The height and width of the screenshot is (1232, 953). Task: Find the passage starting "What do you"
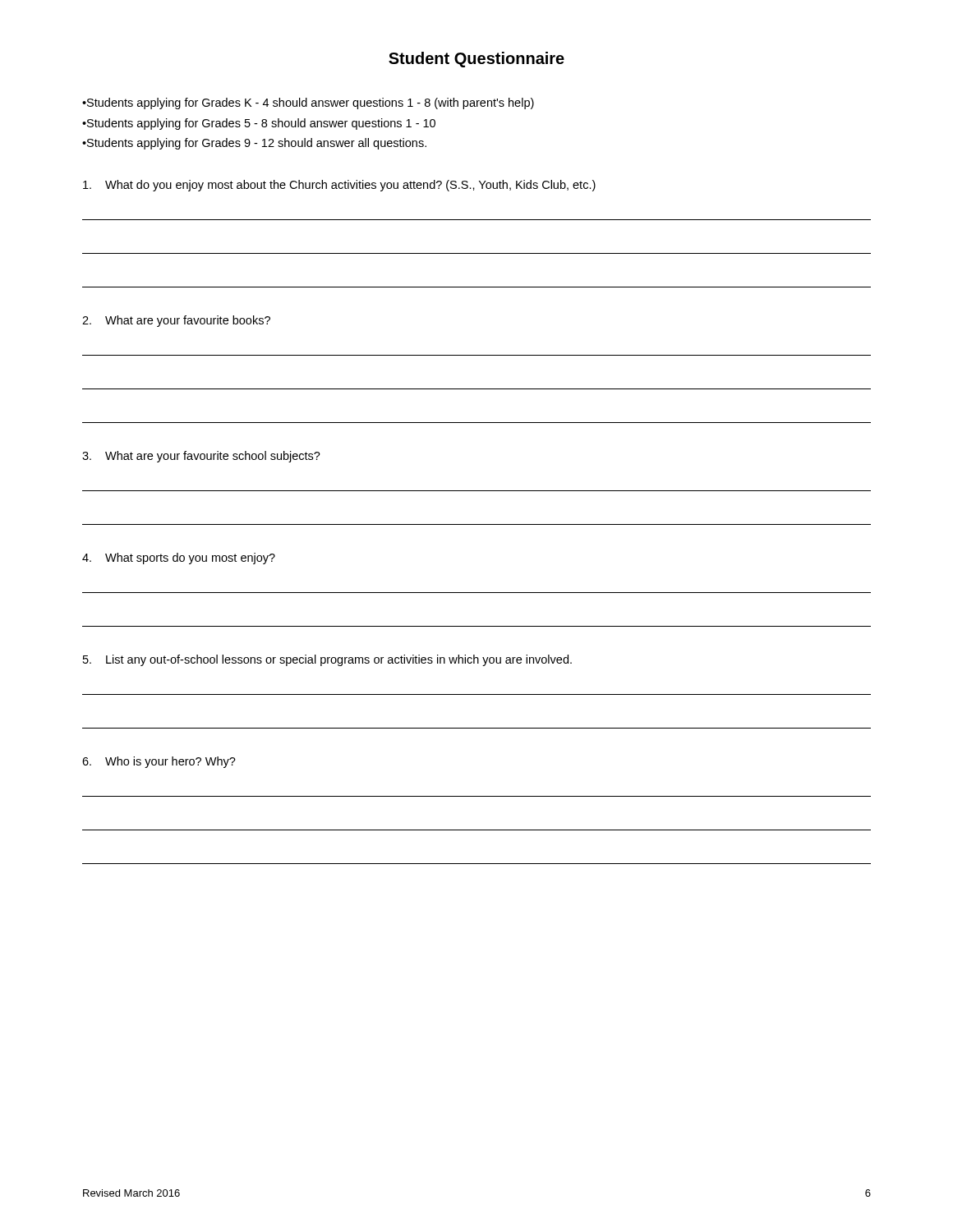point(339,186)
